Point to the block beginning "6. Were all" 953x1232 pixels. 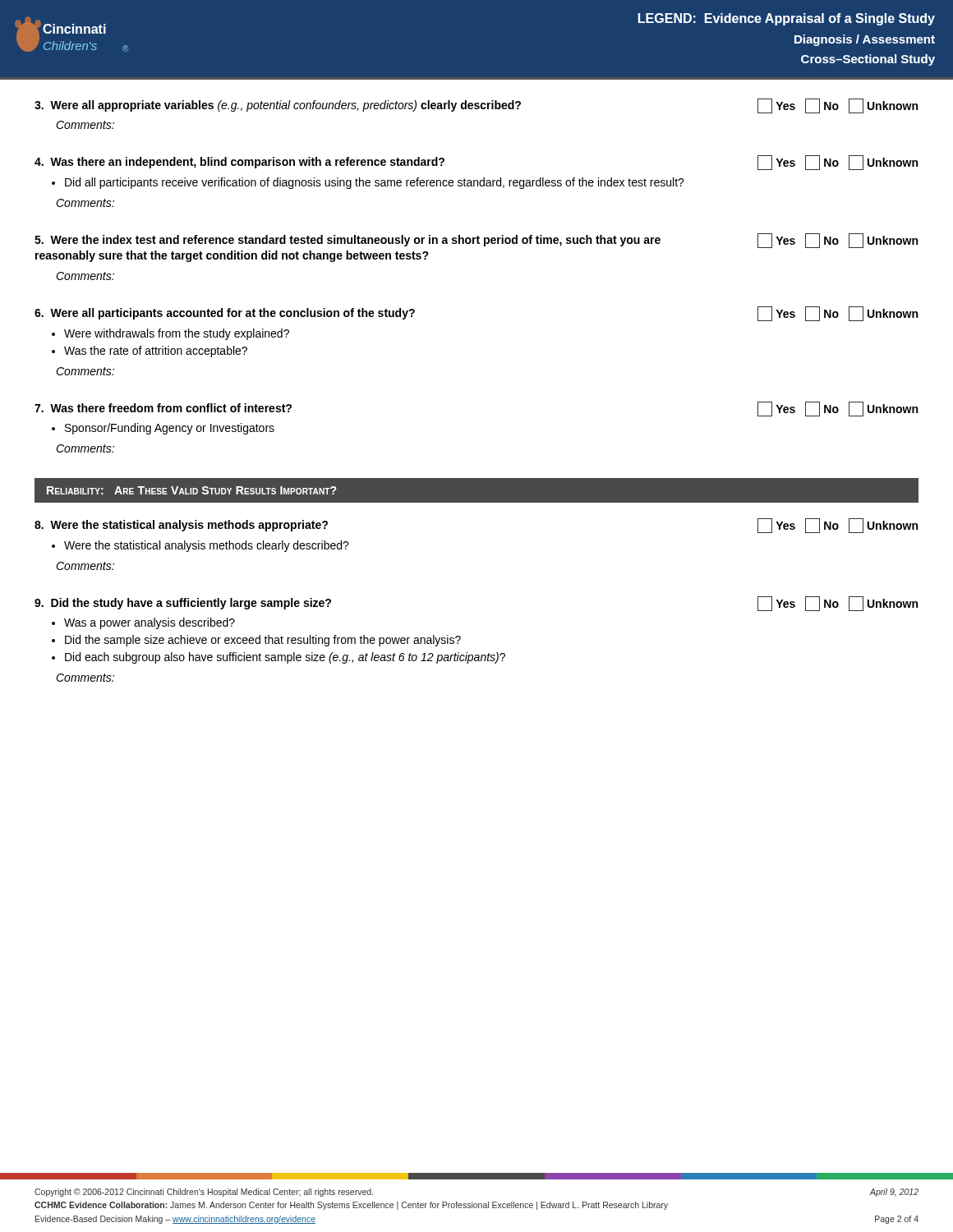pyautogui.click(x=219, y=313)
